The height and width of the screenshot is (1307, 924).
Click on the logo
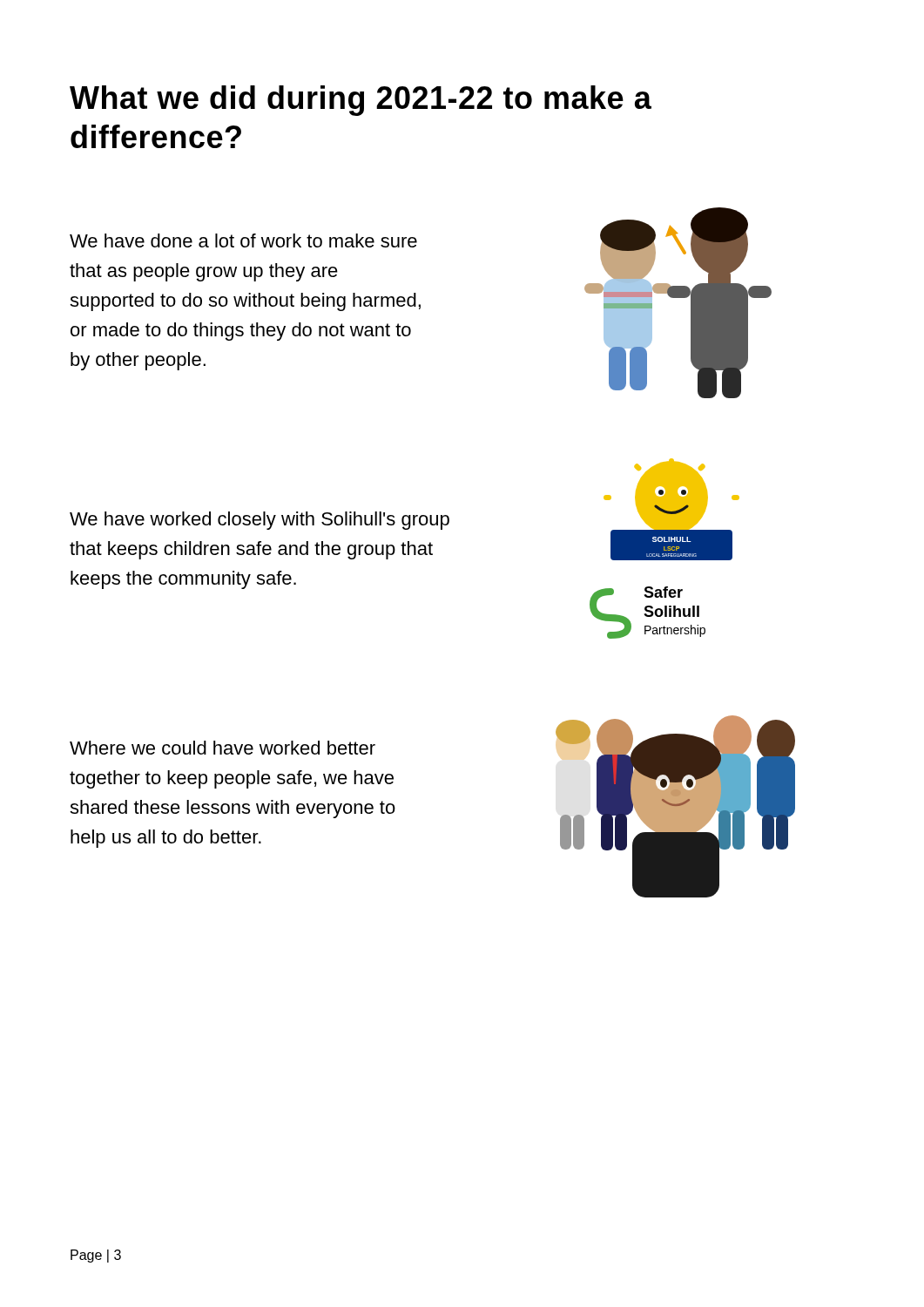click(x=671, y=549)
